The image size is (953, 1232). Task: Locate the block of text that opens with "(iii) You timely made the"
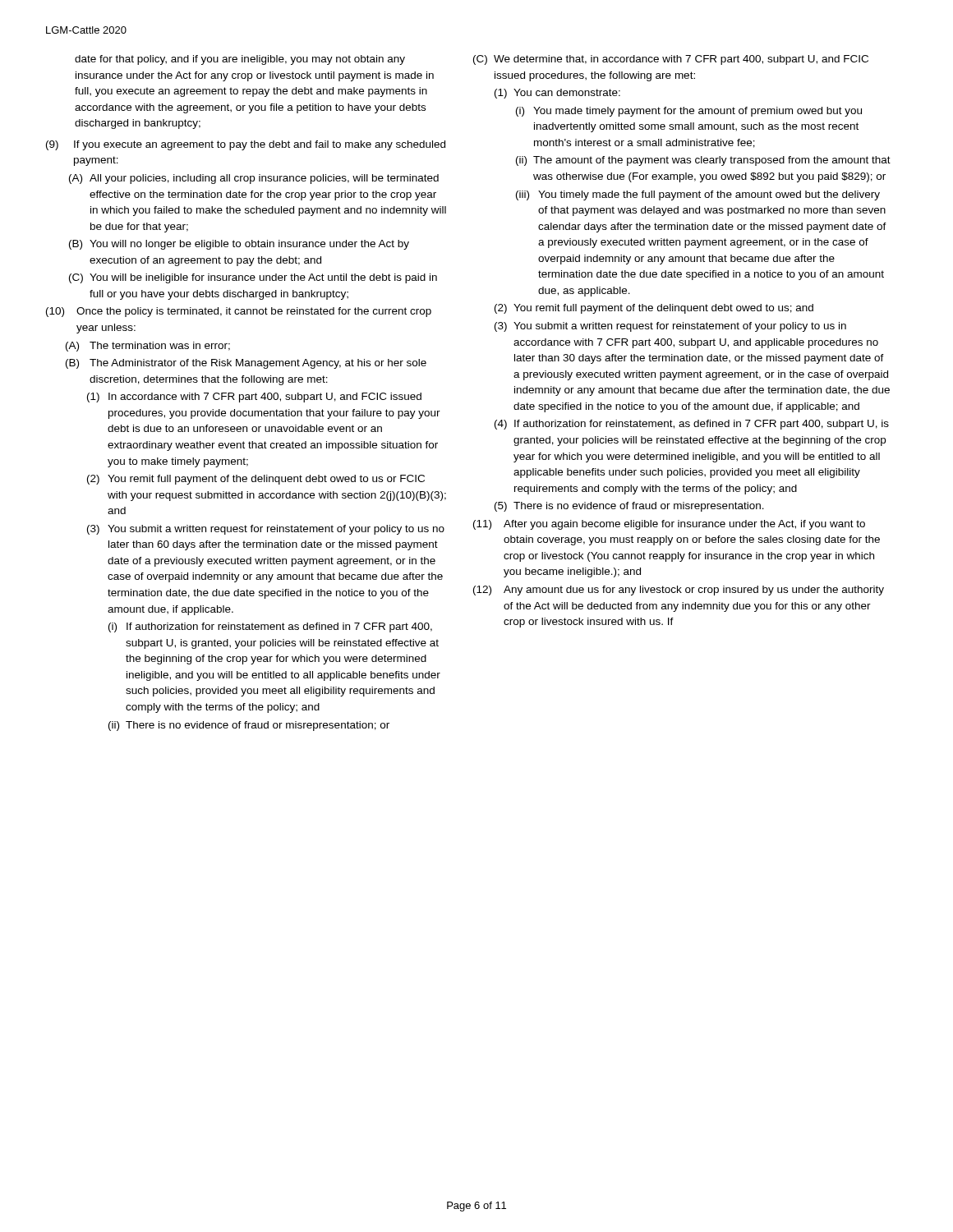tap(703, 242)
